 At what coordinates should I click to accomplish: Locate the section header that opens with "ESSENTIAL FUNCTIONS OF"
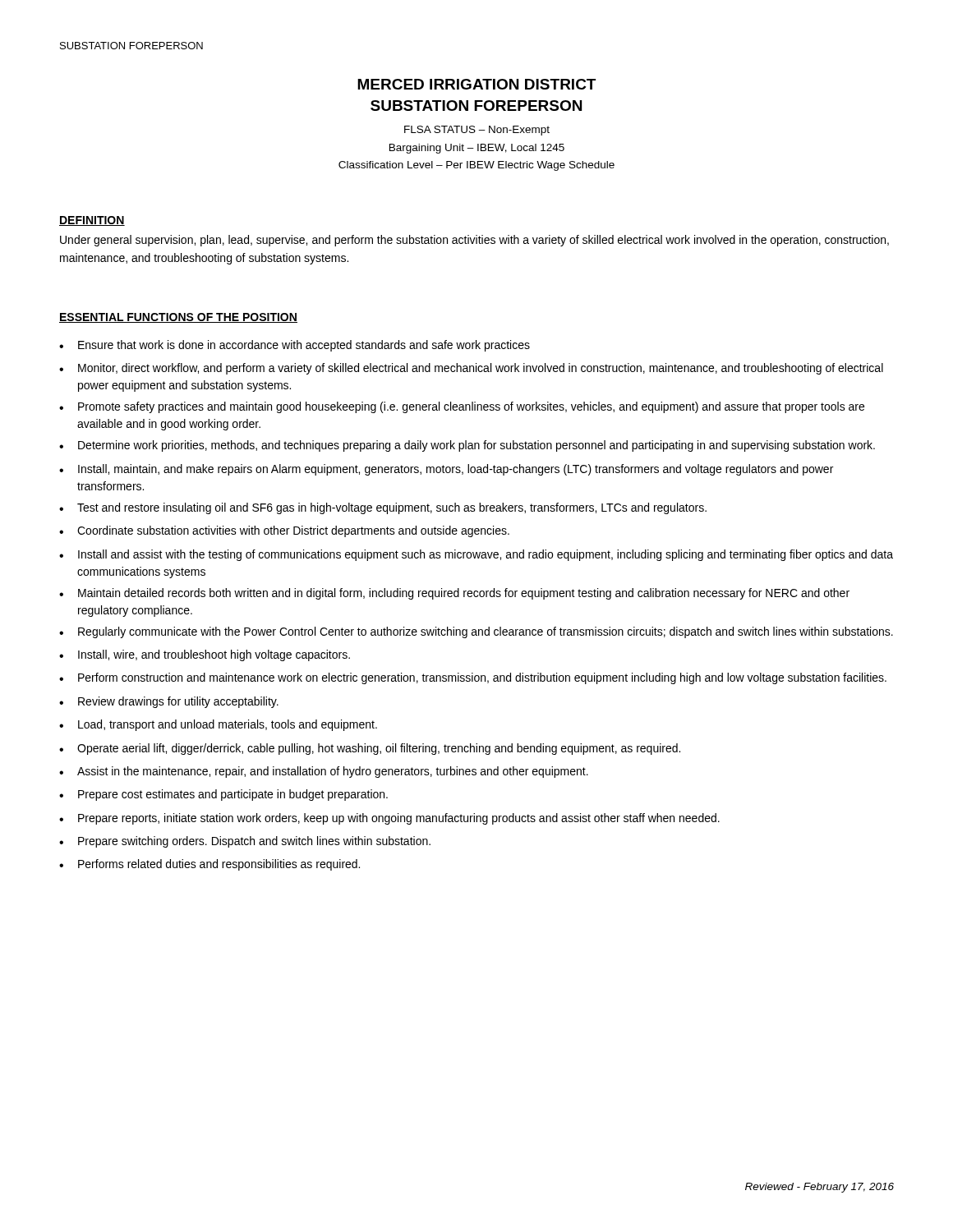click(178, 317)
